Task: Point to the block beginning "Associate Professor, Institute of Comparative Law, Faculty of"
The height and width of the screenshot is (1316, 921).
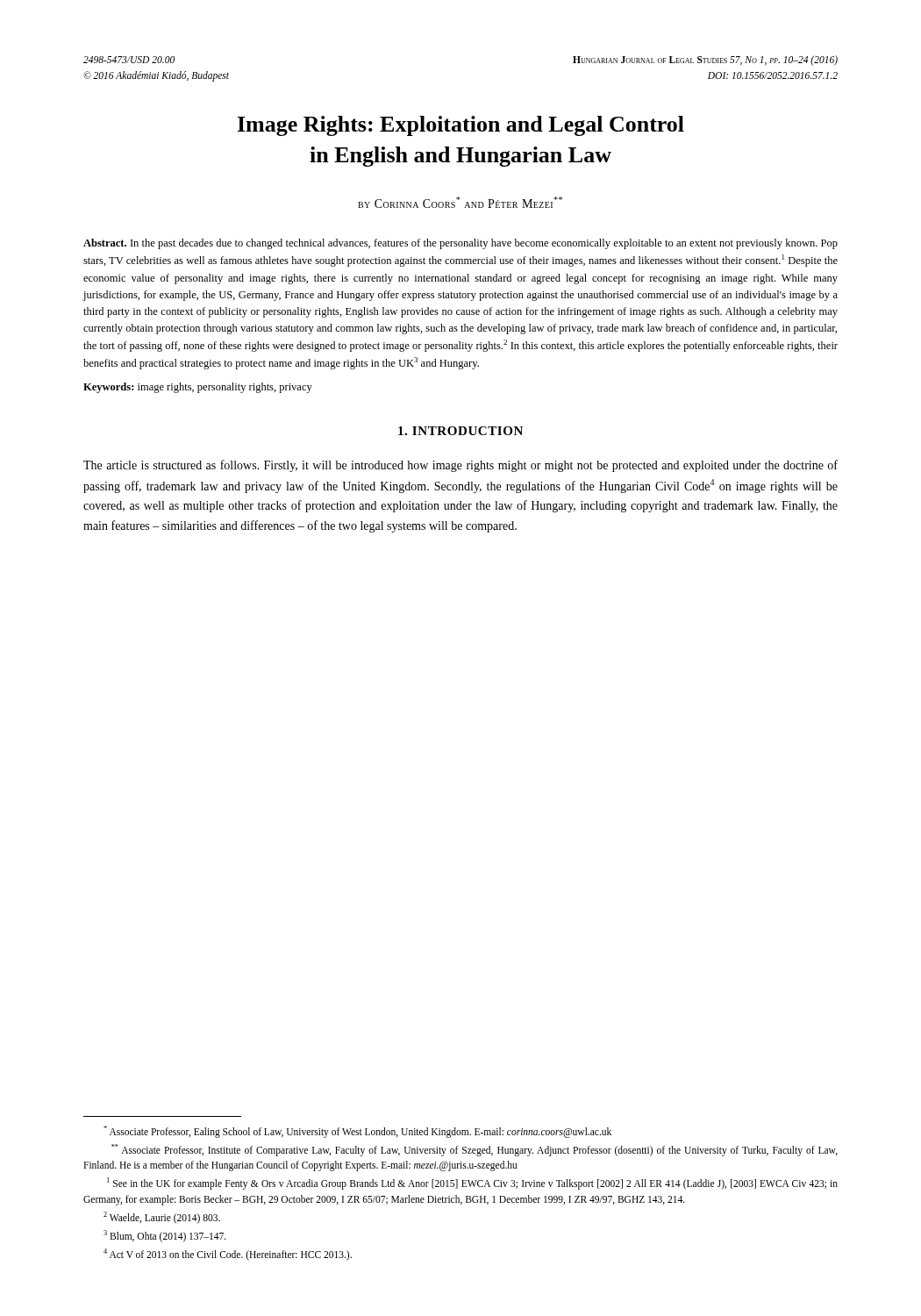Action: coord(460,1157)
